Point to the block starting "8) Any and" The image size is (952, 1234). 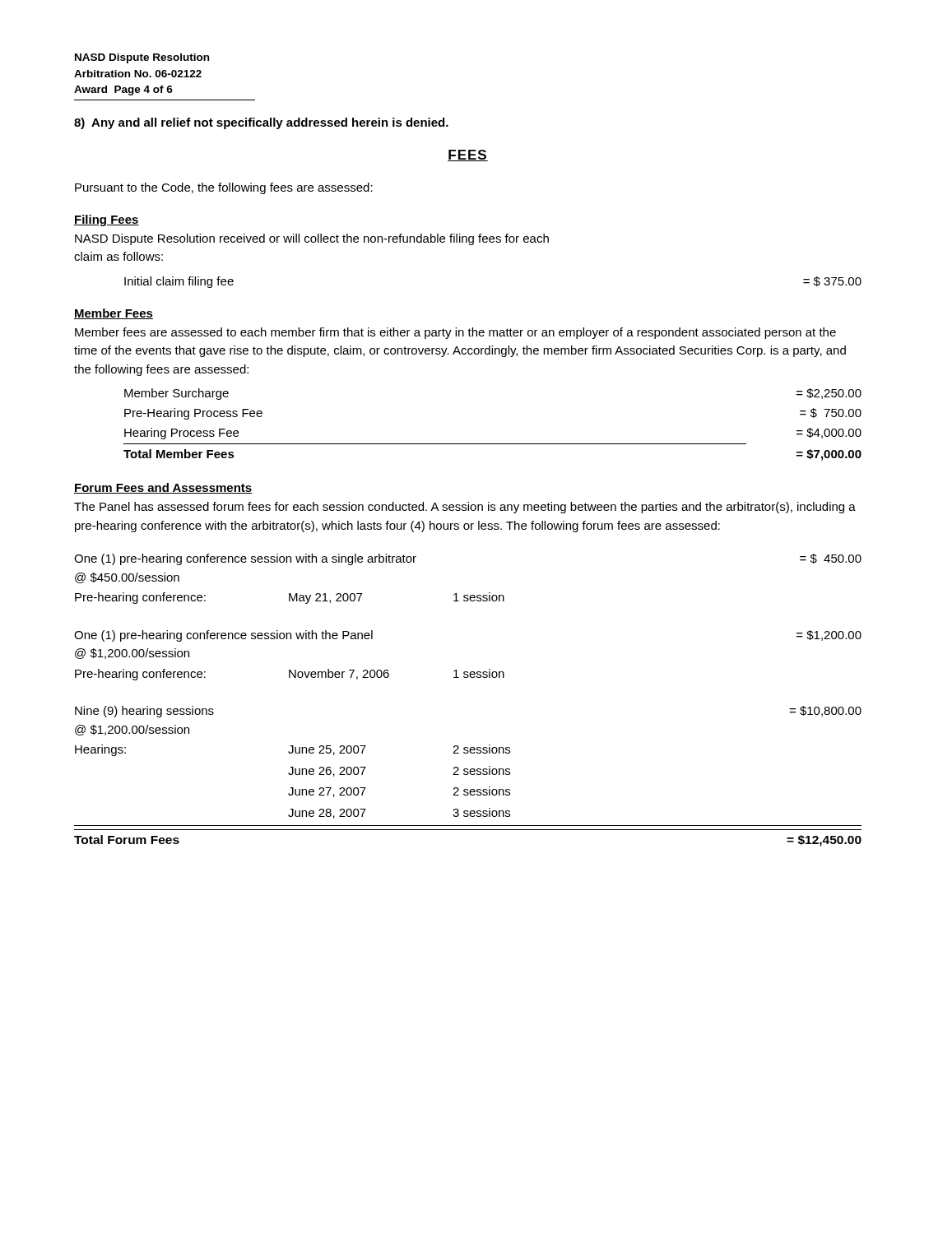261,122
